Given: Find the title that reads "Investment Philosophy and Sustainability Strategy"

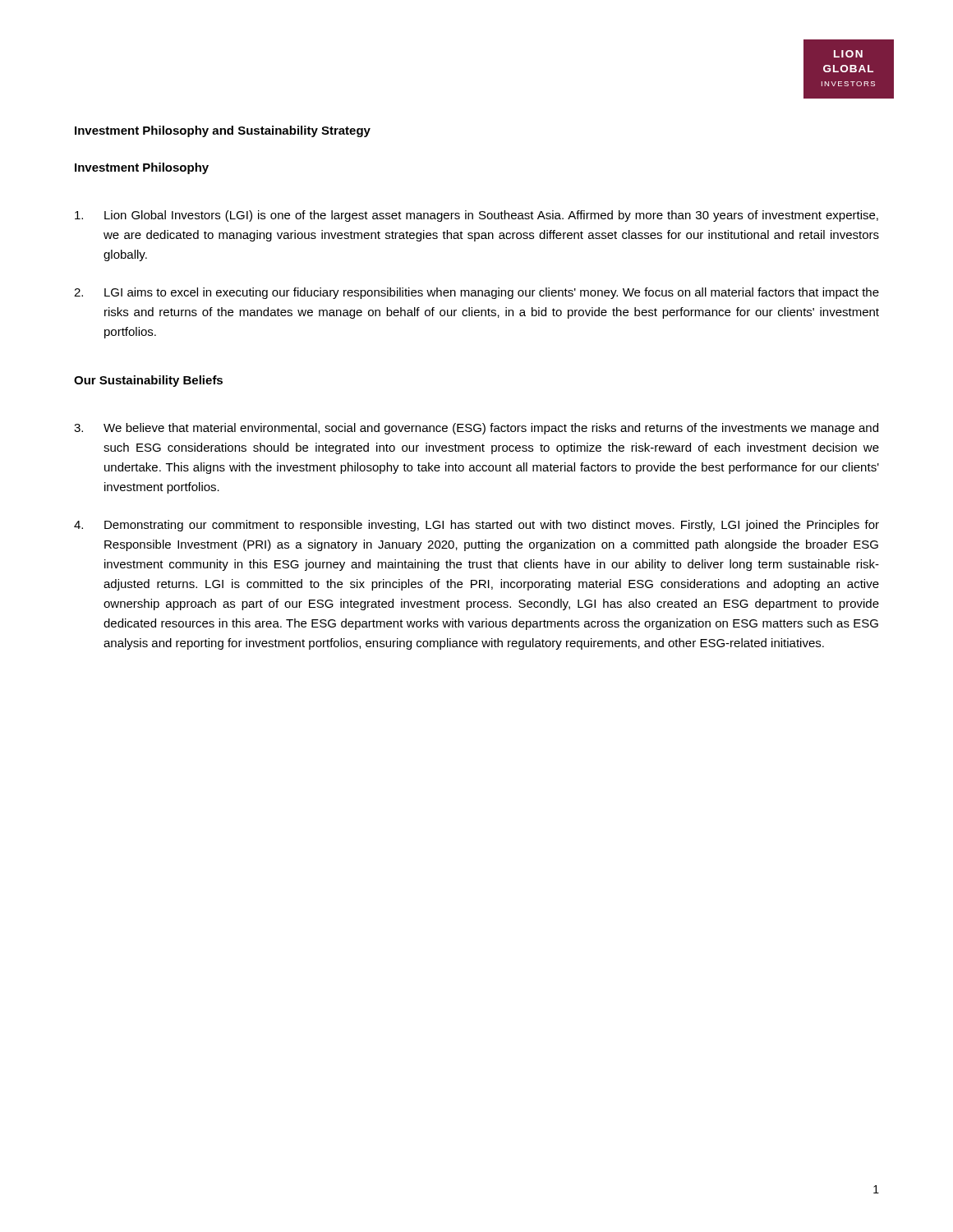Looking at the screenshot, I should coord(222,130).
